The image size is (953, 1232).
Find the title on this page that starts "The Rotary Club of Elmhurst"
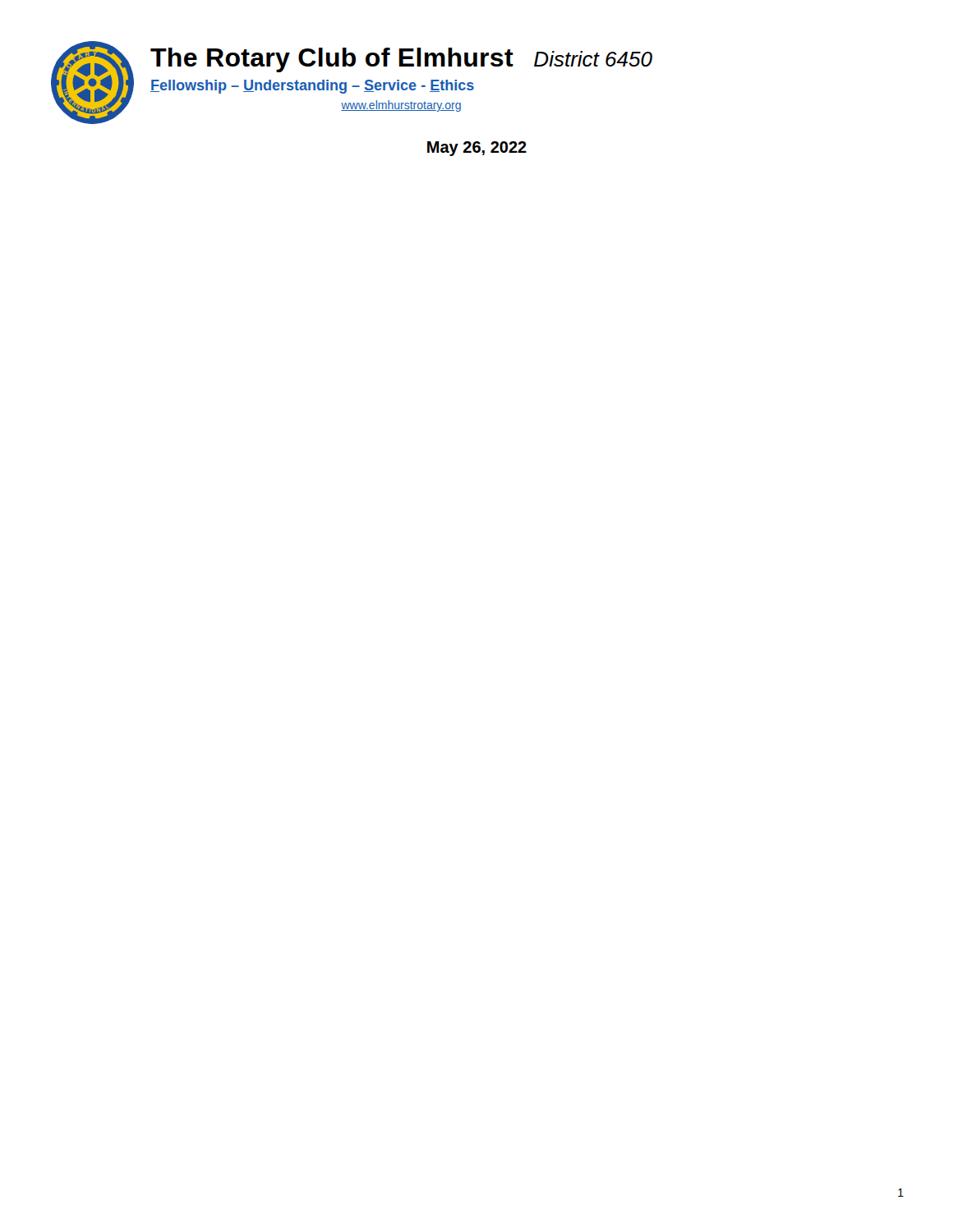401,58
